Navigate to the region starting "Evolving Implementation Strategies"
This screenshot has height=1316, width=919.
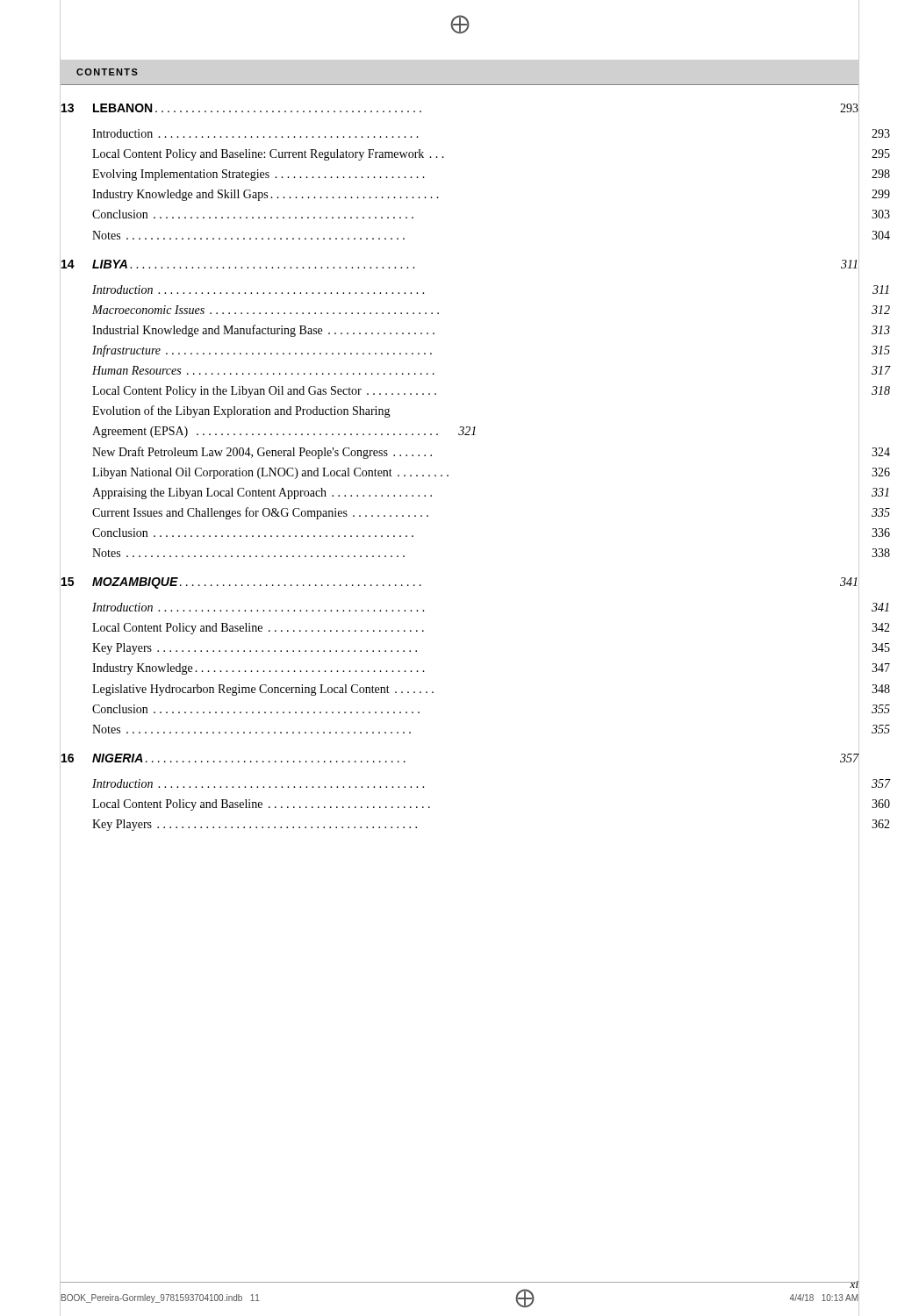click(162, 174)
